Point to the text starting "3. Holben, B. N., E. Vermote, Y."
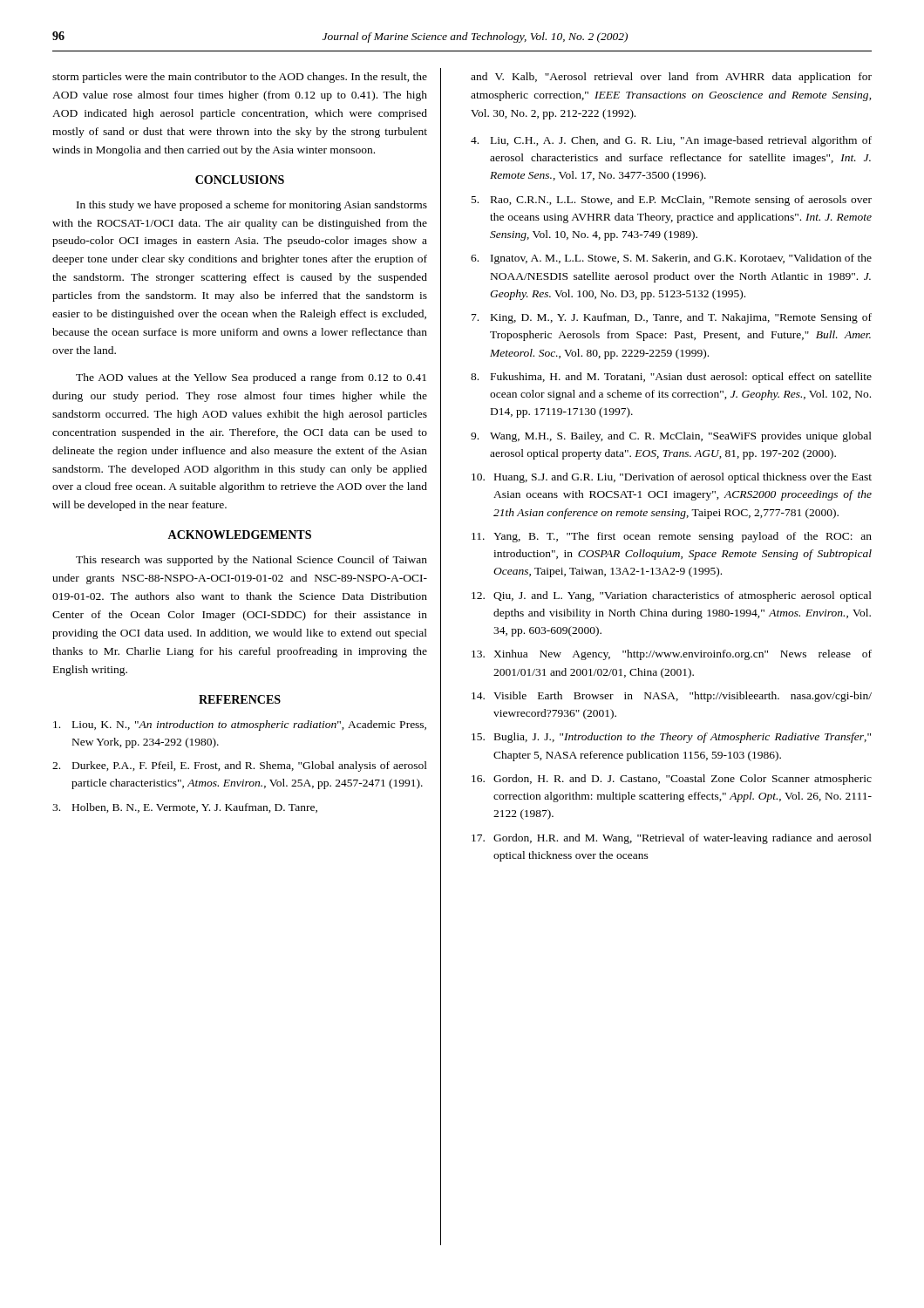 pyautogui.click(x=185, y=807)
